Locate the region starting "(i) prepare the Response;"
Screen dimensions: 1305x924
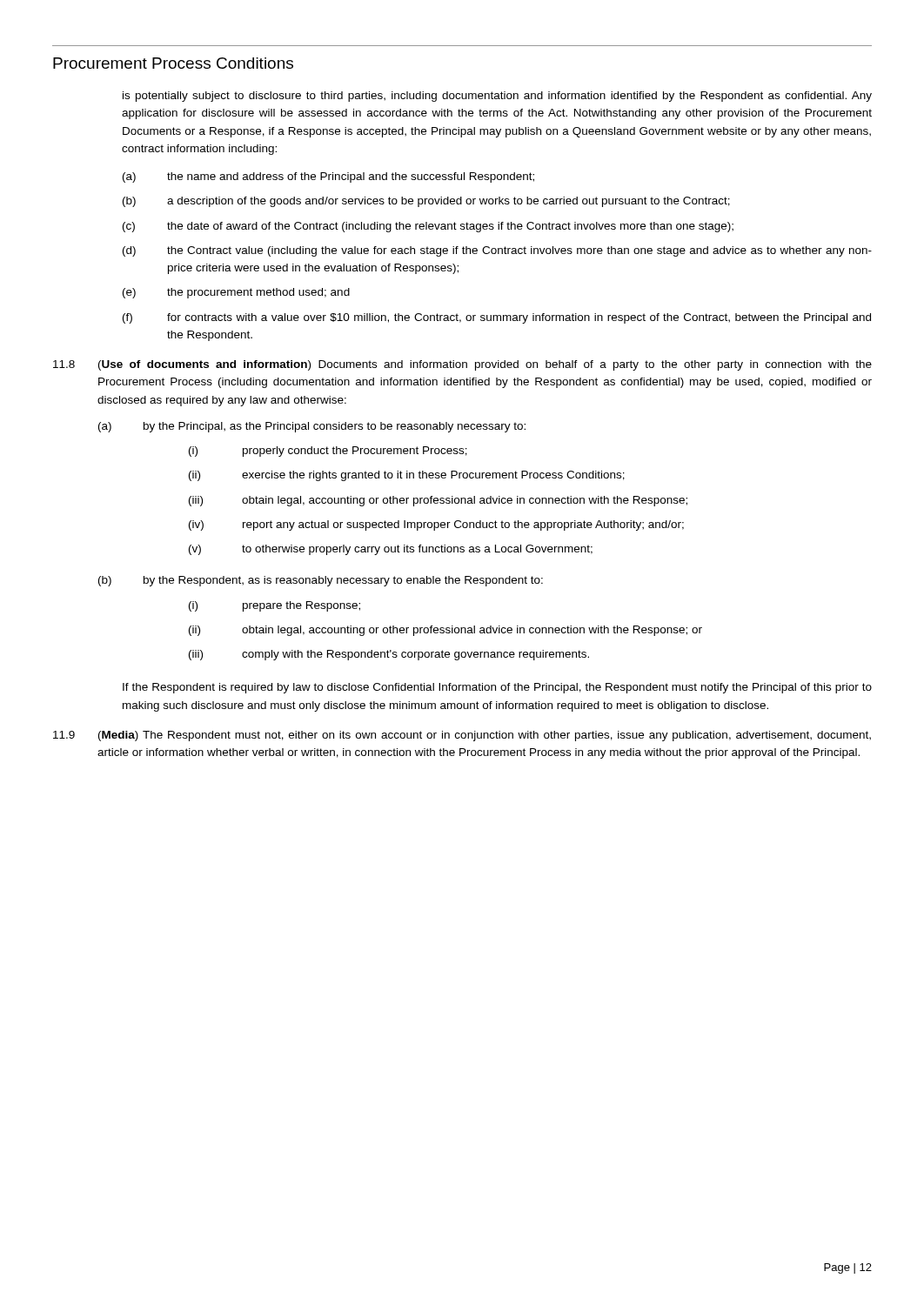coord(275,606)
